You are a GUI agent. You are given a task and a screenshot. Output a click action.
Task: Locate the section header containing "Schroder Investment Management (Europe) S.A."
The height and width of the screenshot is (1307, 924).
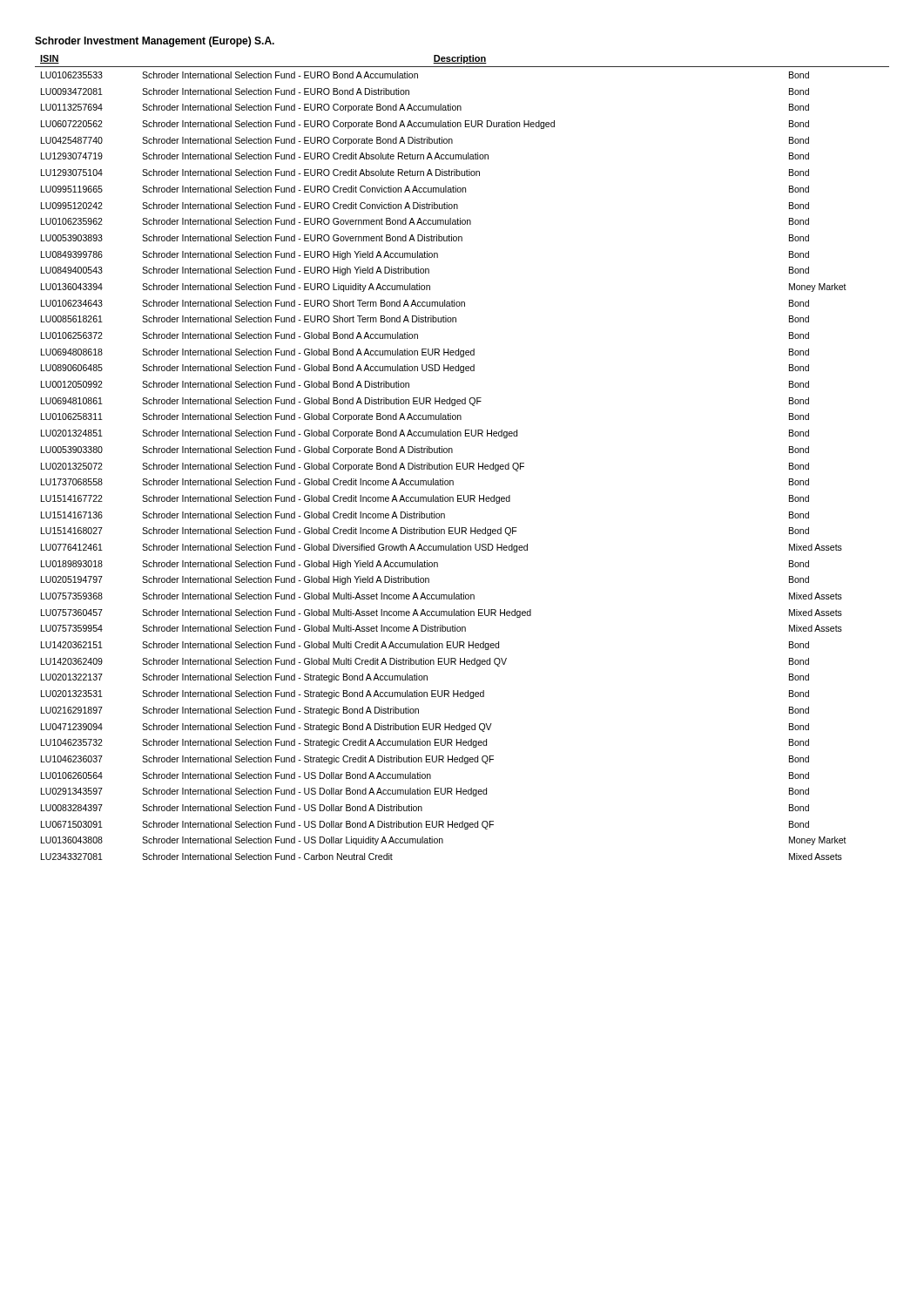[x=155, y=41]
